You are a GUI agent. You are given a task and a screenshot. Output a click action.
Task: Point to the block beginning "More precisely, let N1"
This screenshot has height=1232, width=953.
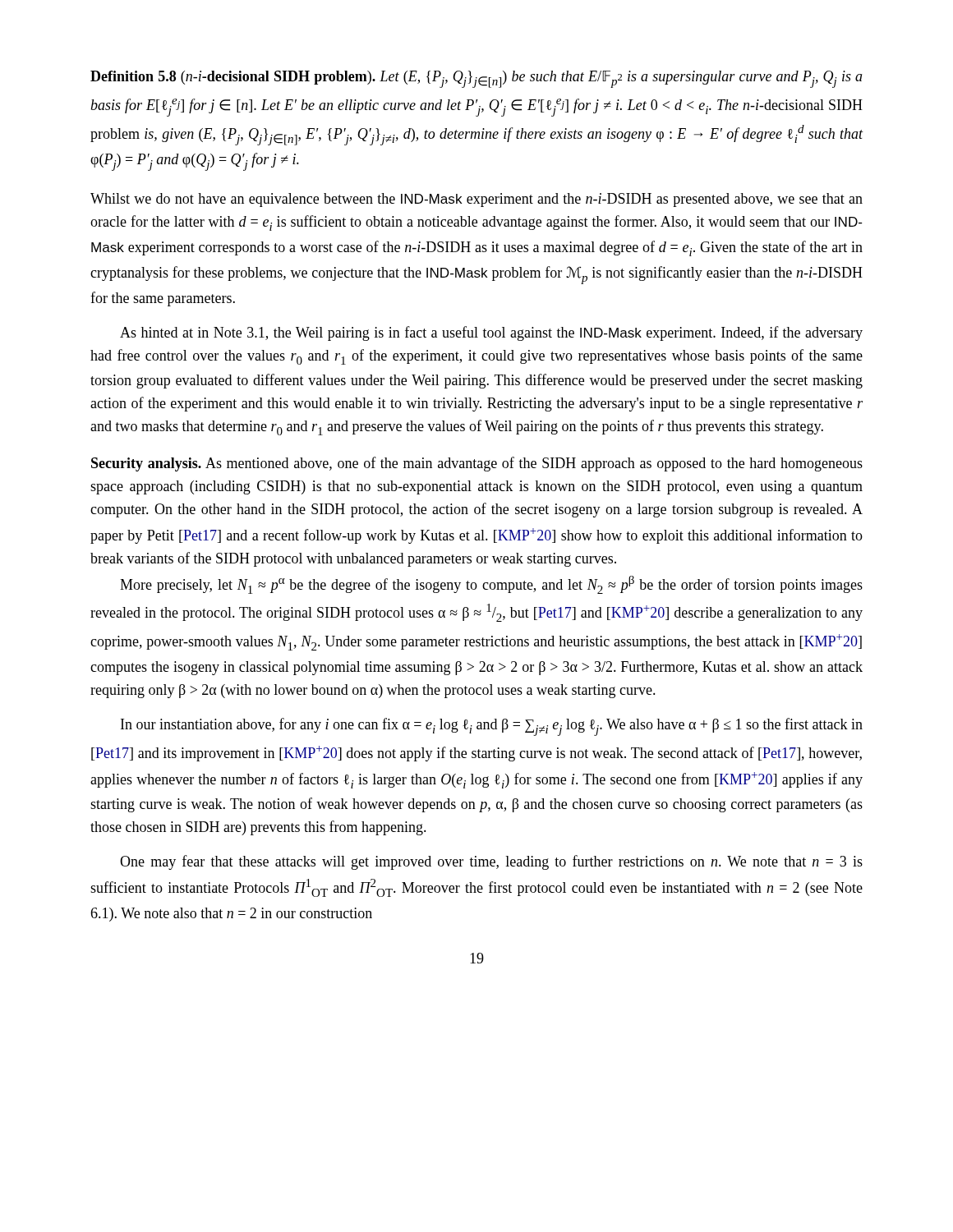click(x=476, y=636)
